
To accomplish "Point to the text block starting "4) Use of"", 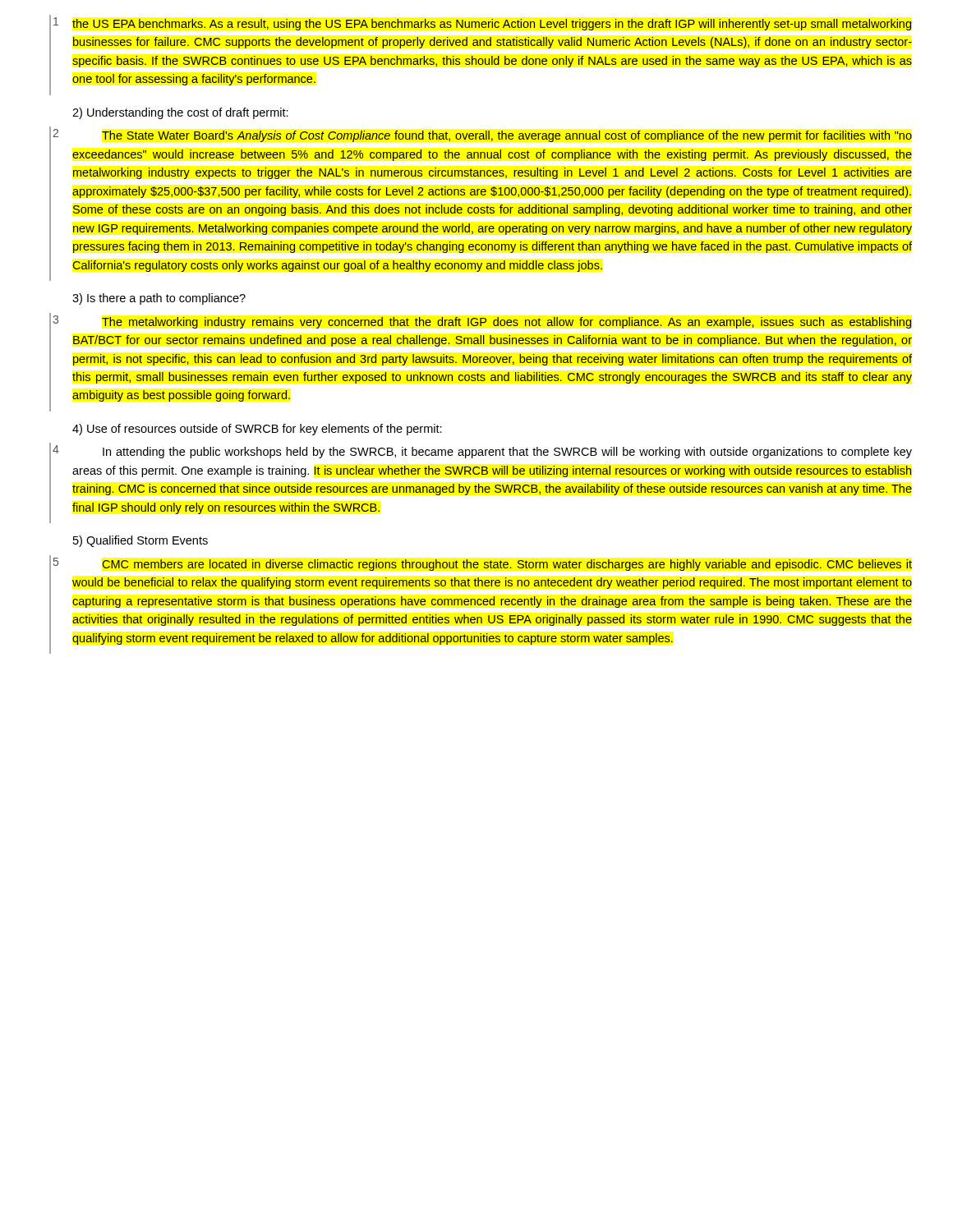I will point(257,430).
